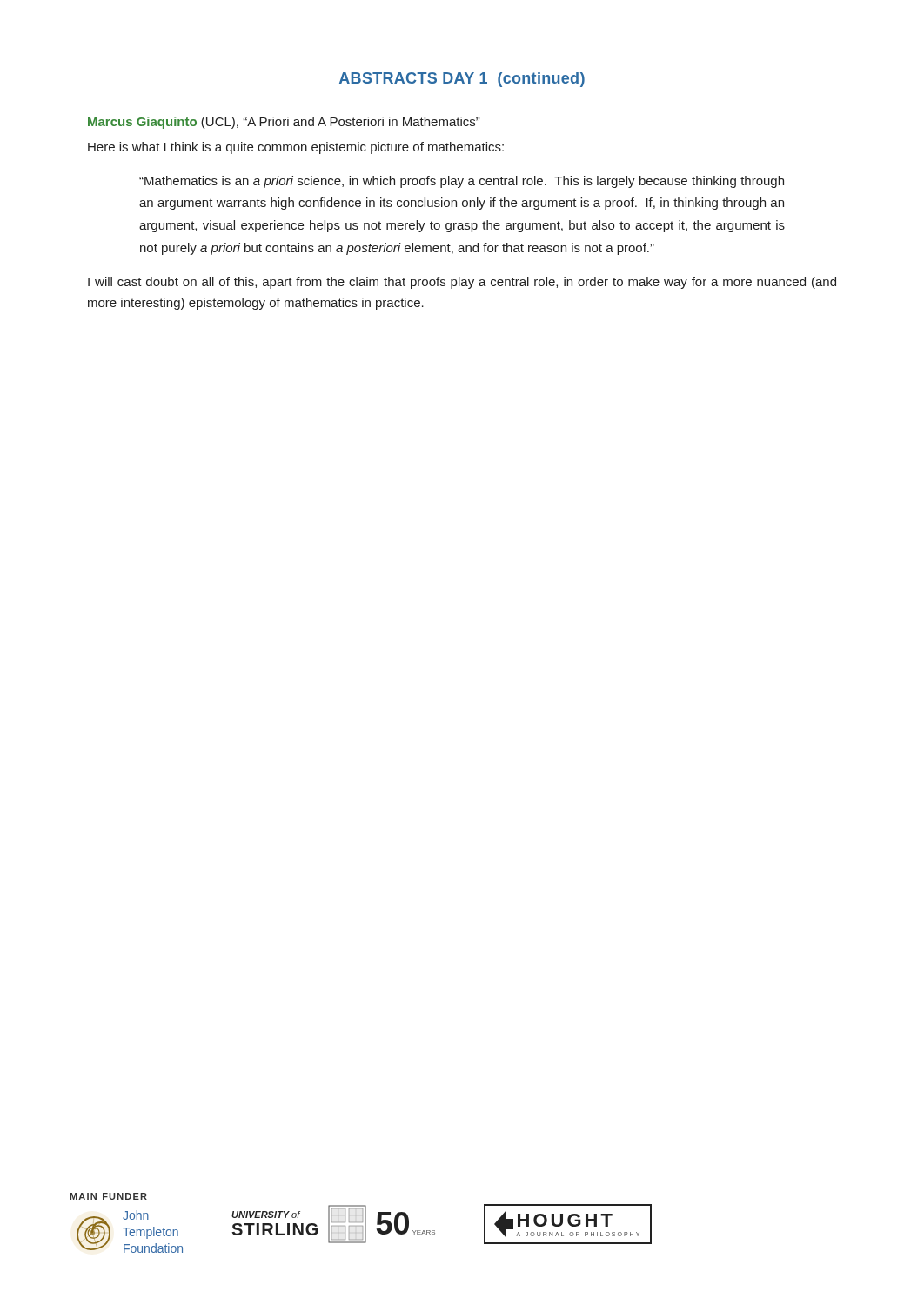Locate the text block with the text "“Mathematics is an a priori science, in"
This screenshot has width=924, height=1305.
(462, 214)
